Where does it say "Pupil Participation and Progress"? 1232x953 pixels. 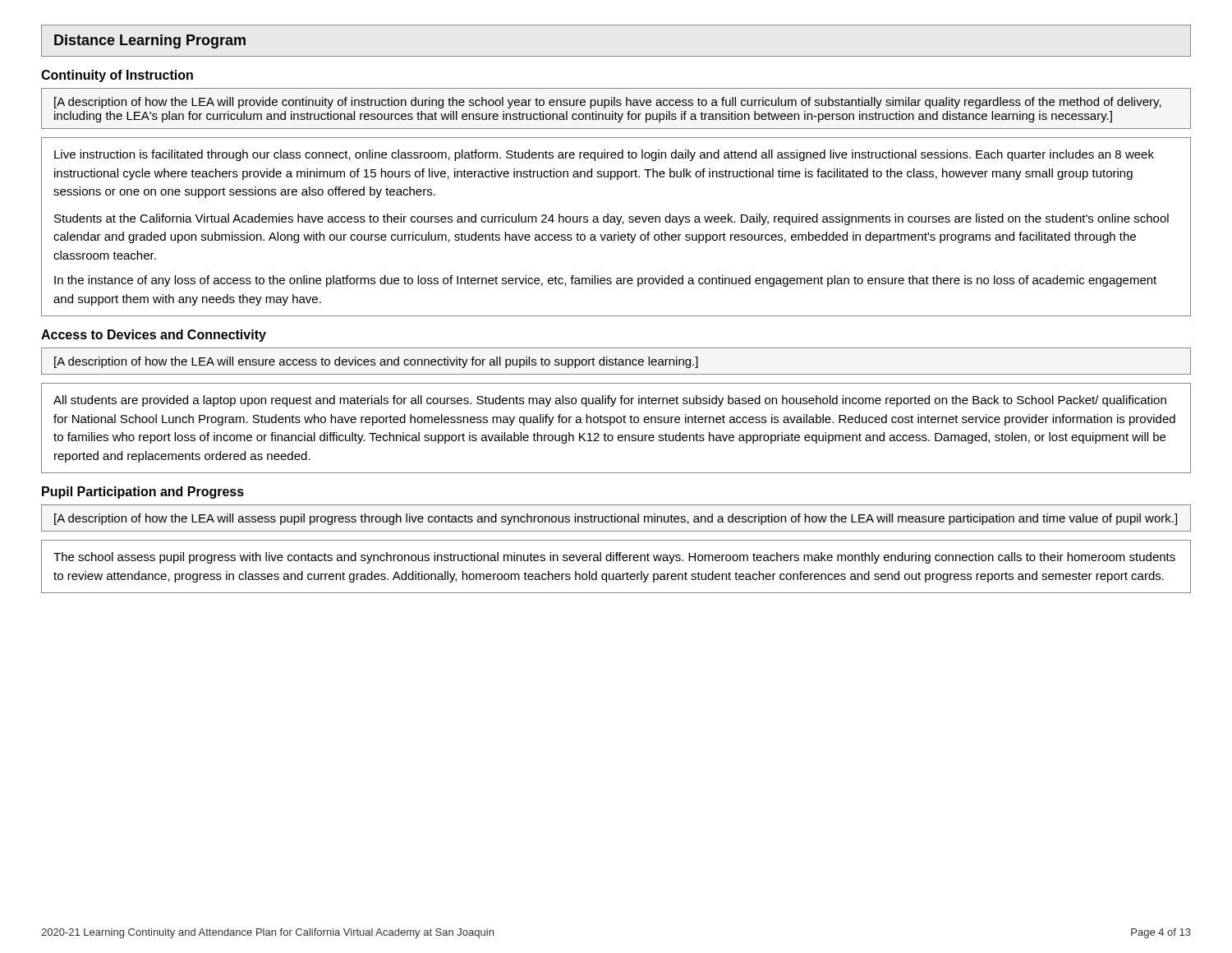[143, 492]
